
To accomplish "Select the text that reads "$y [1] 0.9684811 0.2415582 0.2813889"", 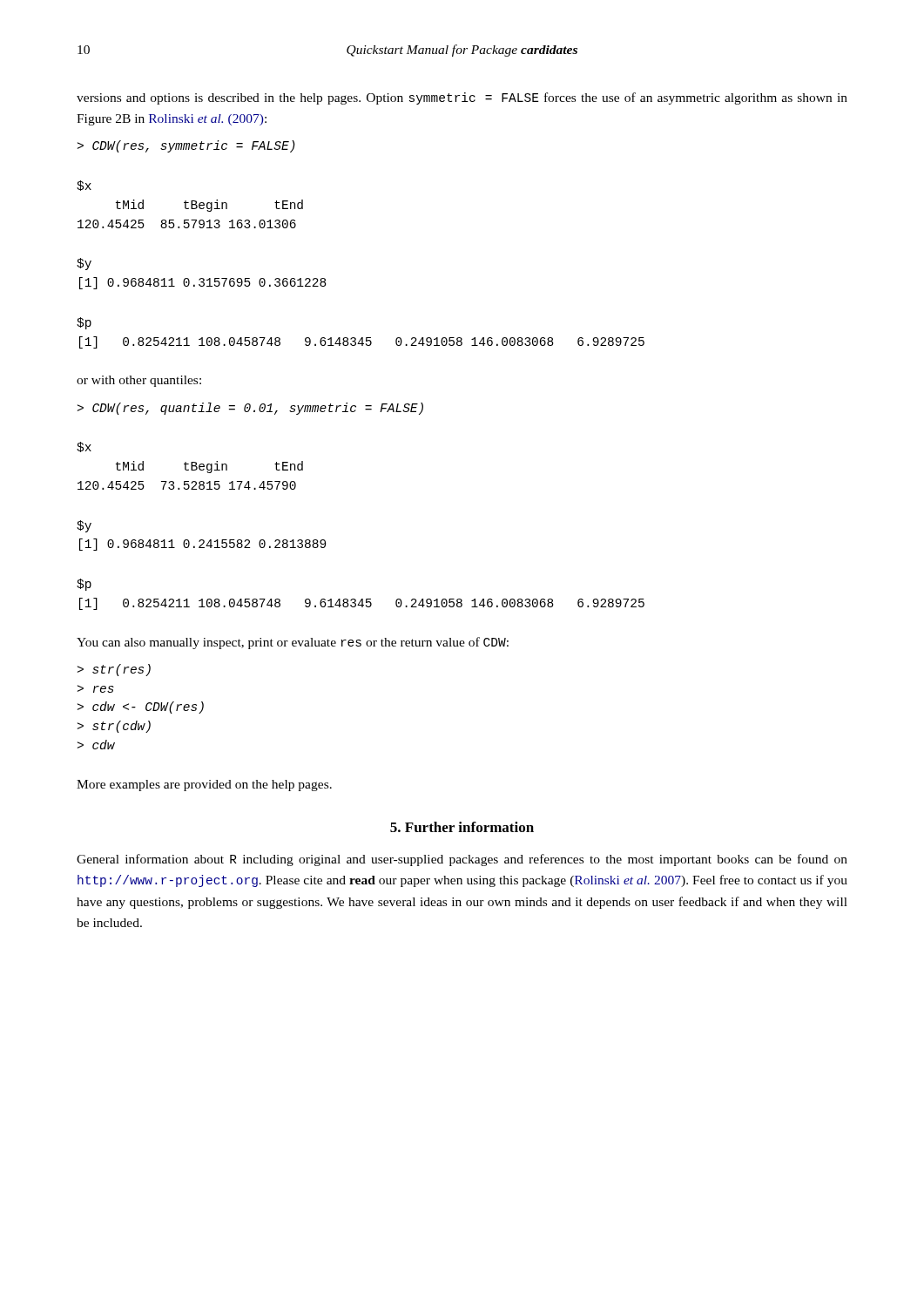I will point(84,526).
